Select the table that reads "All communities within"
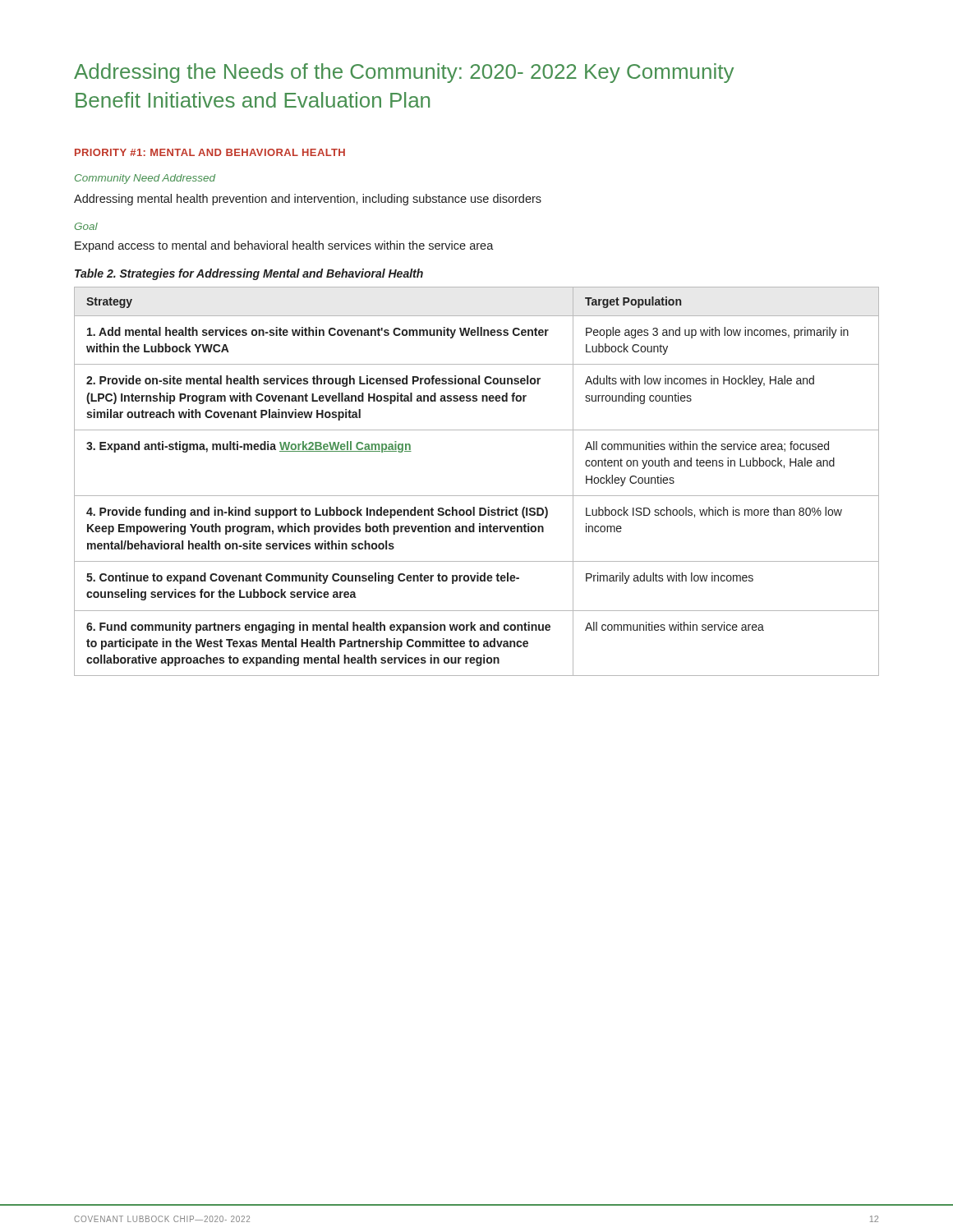This screenshot has height=1232, width=953. coord(476,481)
